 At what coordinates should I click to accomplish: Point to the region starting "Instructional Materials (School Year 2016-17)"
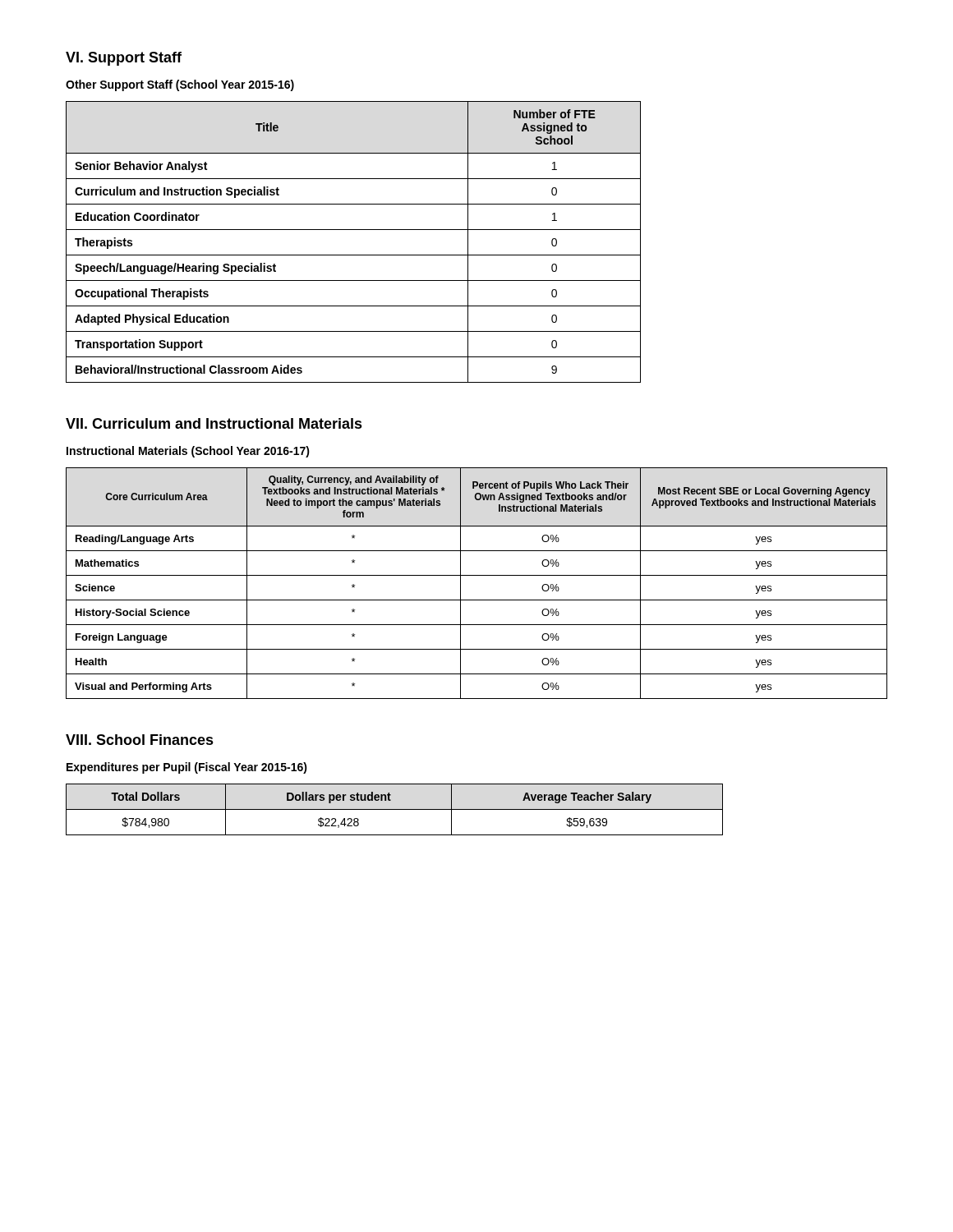click(188, 451)
